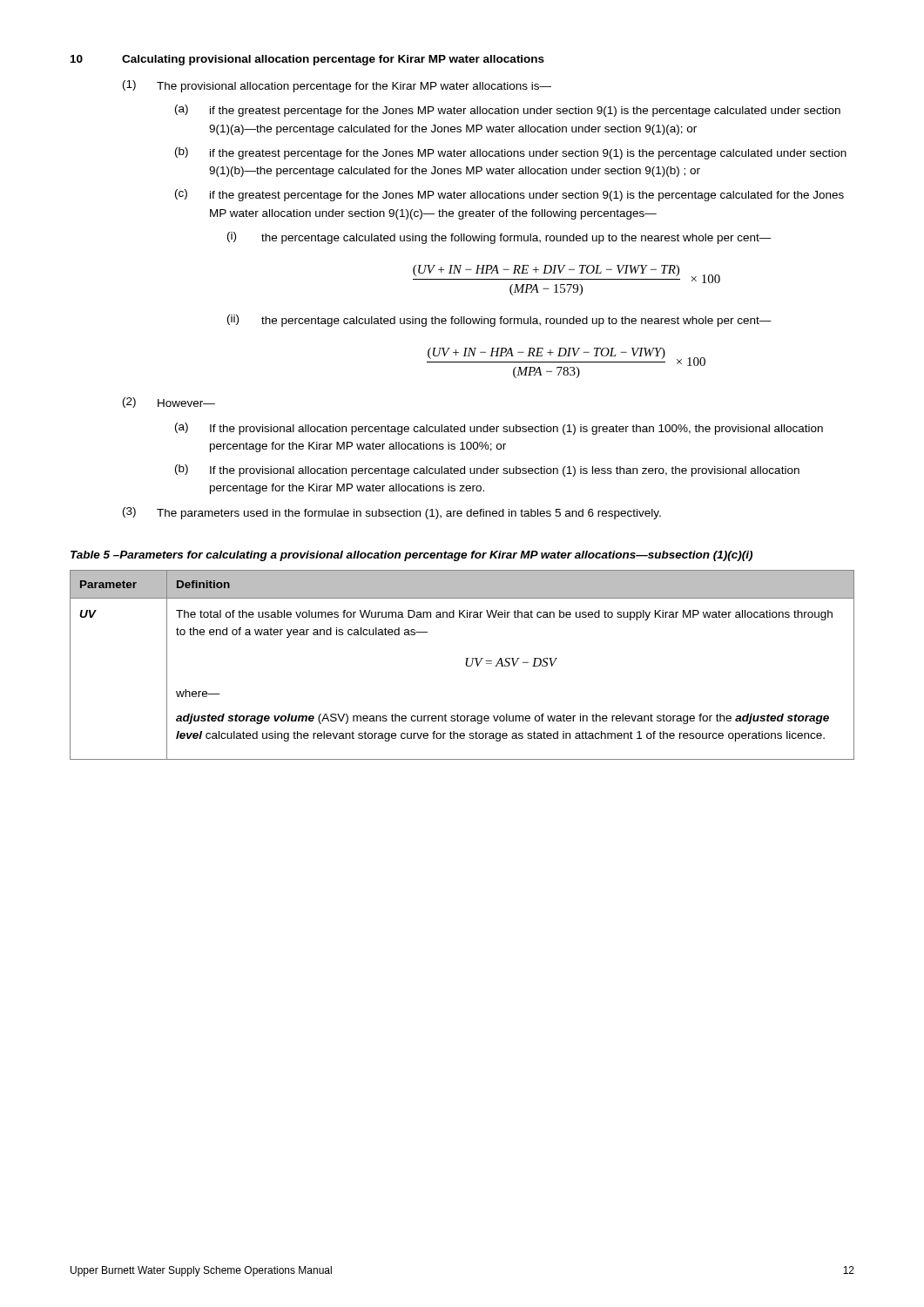This screenshot has width=924, height=1307.
Task: Locate the list item that says "(a) If the provisional allocation"
Action: tap(514, 437)
